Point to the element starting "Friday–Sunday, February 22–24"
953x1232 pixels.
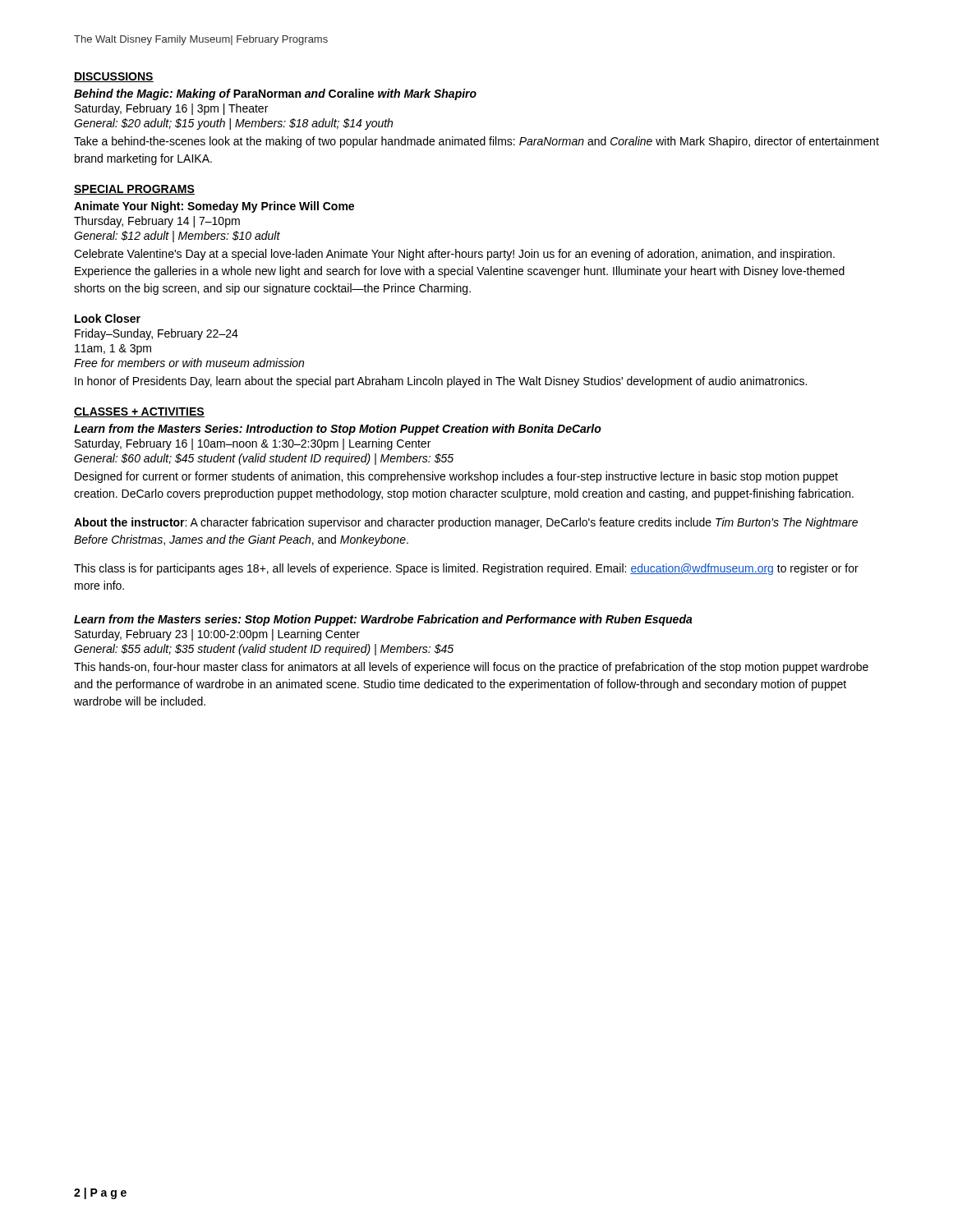[x=156, y=333]
